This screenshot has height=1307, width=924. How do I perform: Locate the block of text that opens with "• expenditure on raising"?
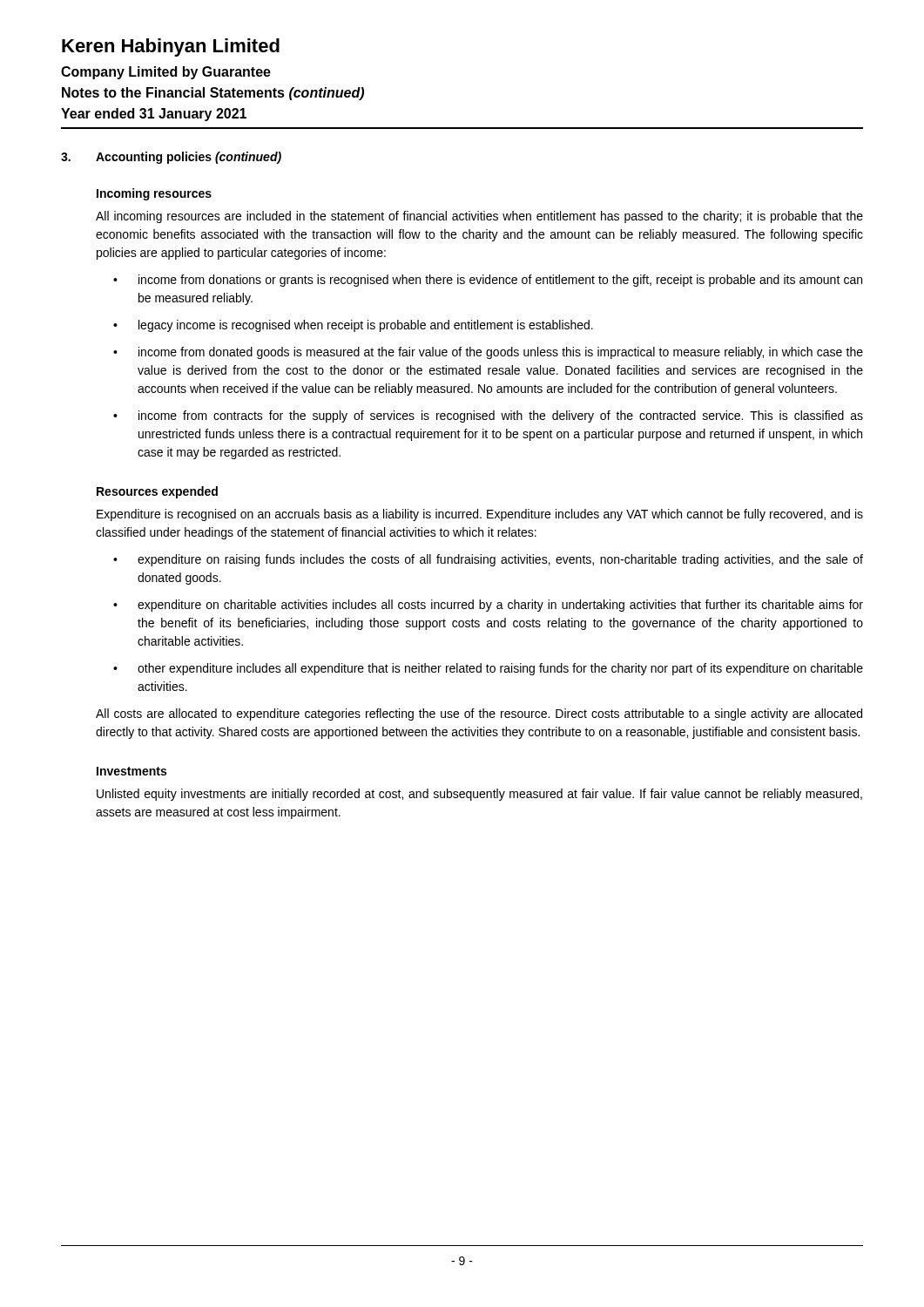[488, 569]
